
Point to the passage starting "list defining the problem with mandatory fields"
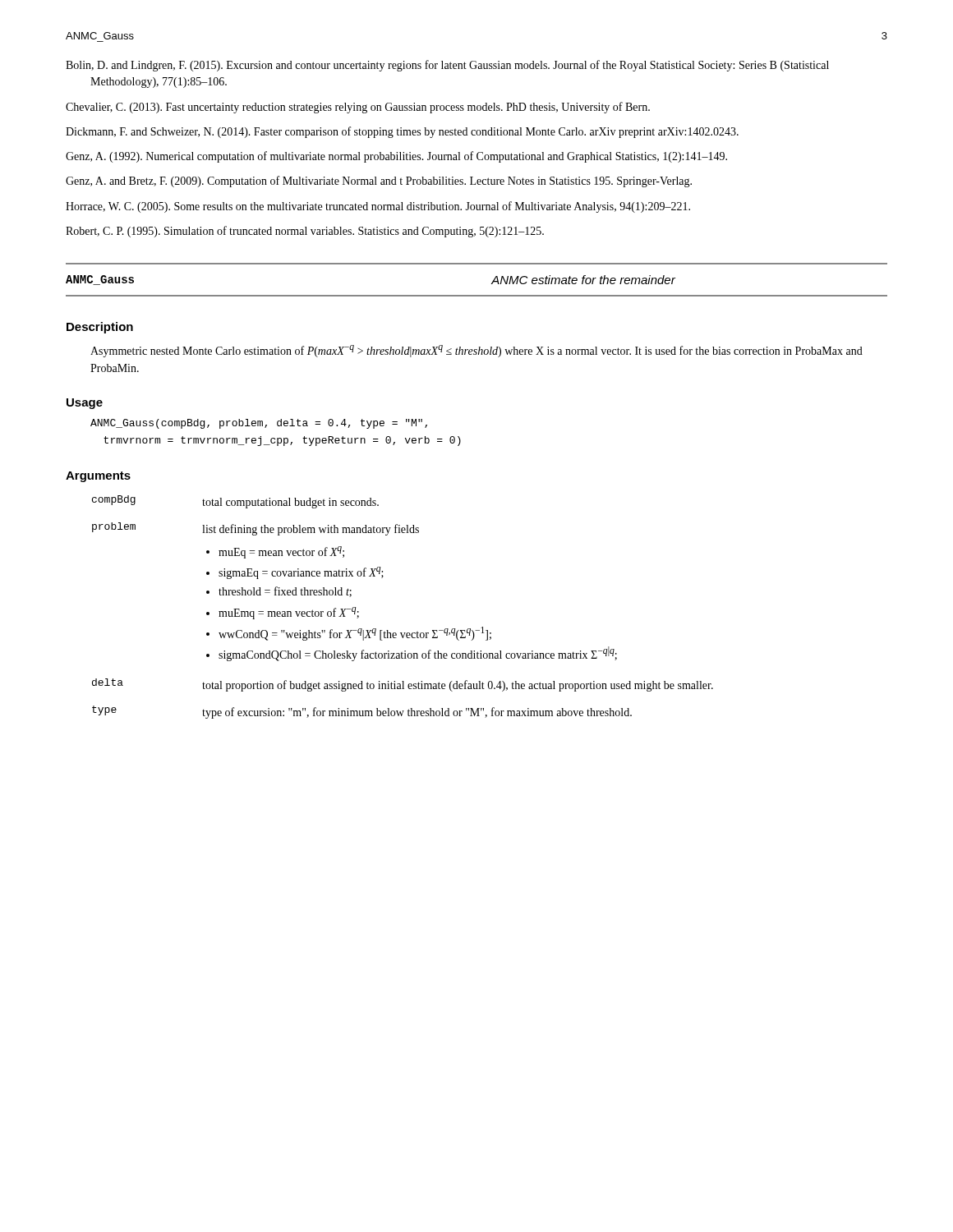pos(311,530)
